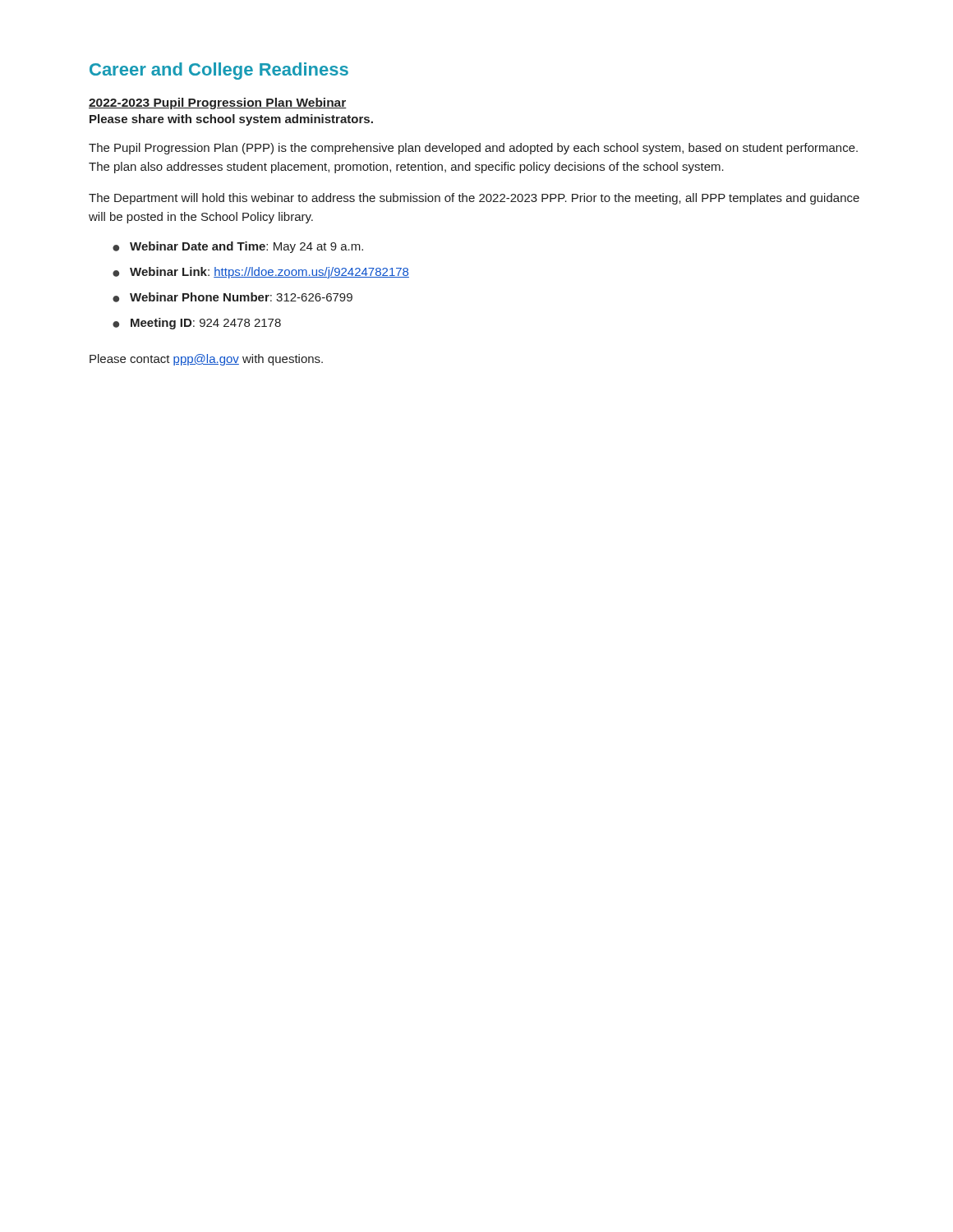Find the list item containing "● Meeting ID: 924 2478 2178"
Viewport: 953px width, 1232px height.
click(196, 324)
